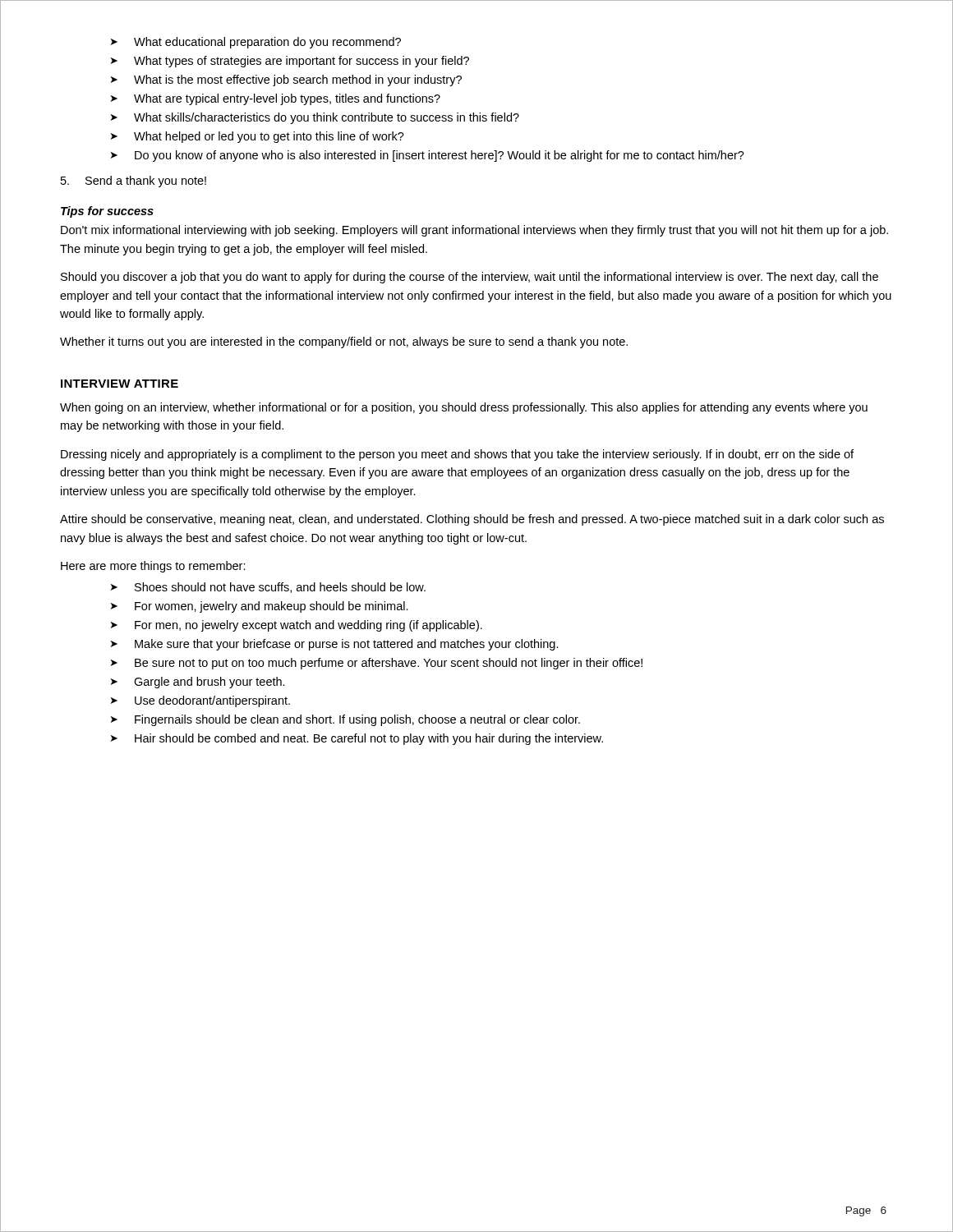Image resolution: width=953 pixels, height=1232 pixels.
Task: Navigate to the text starting "Whether it turns out you are interested"
Action: click(x=476, y=342)
